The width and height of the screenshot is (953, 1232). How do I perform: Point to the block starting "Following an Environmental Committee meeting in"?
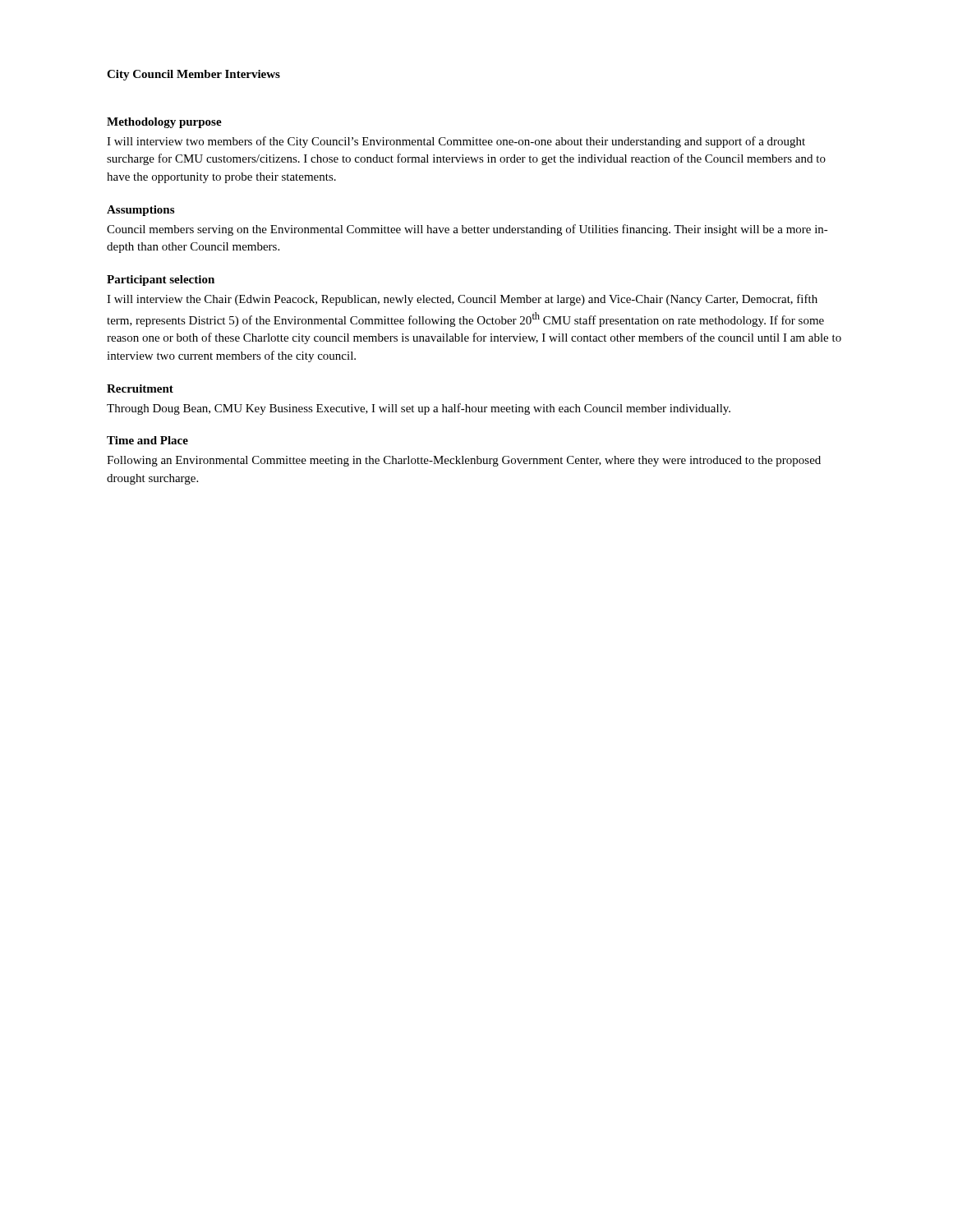point(464,469)
